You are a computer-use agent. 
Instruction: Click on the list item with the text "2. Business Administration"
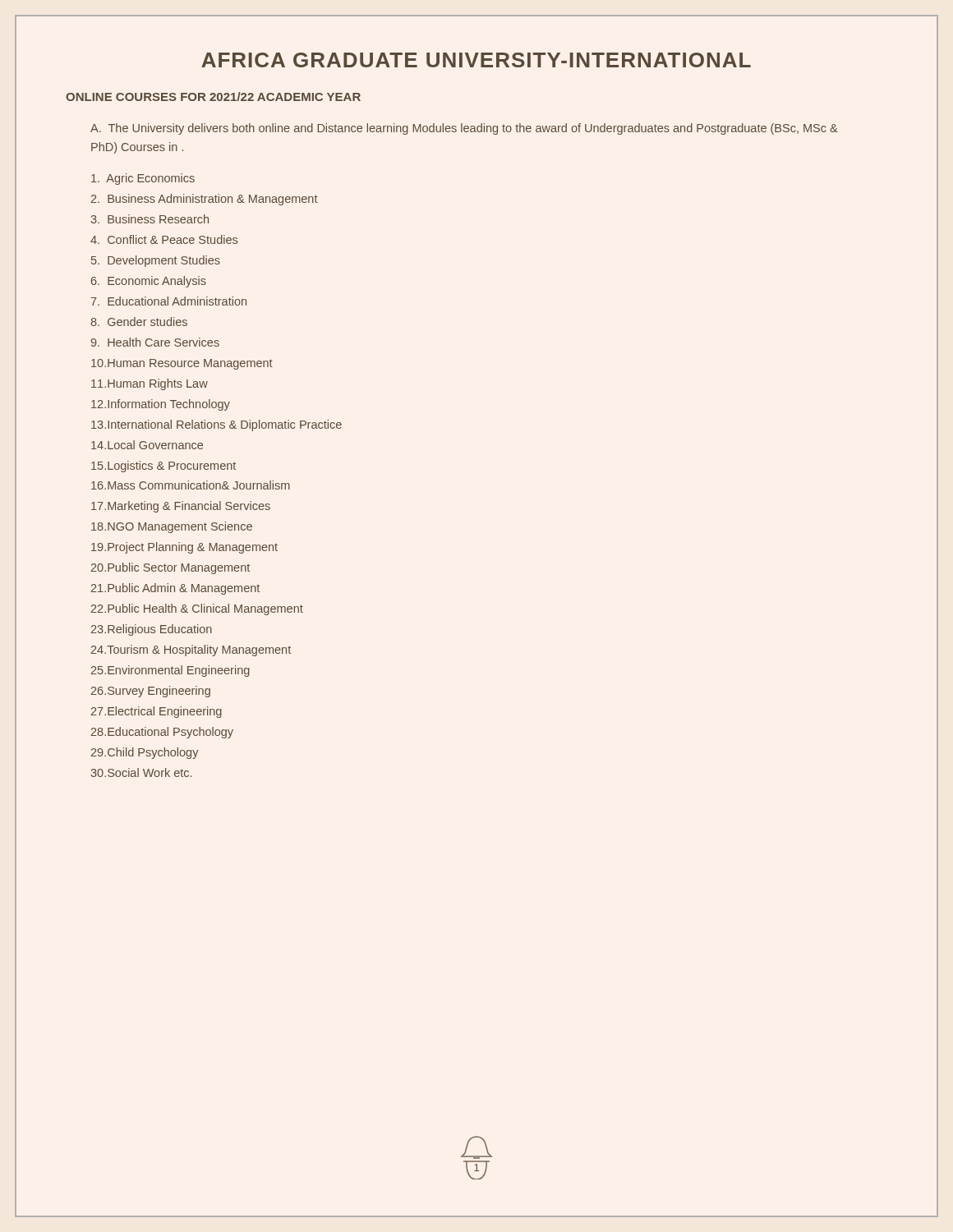[204, 199]
